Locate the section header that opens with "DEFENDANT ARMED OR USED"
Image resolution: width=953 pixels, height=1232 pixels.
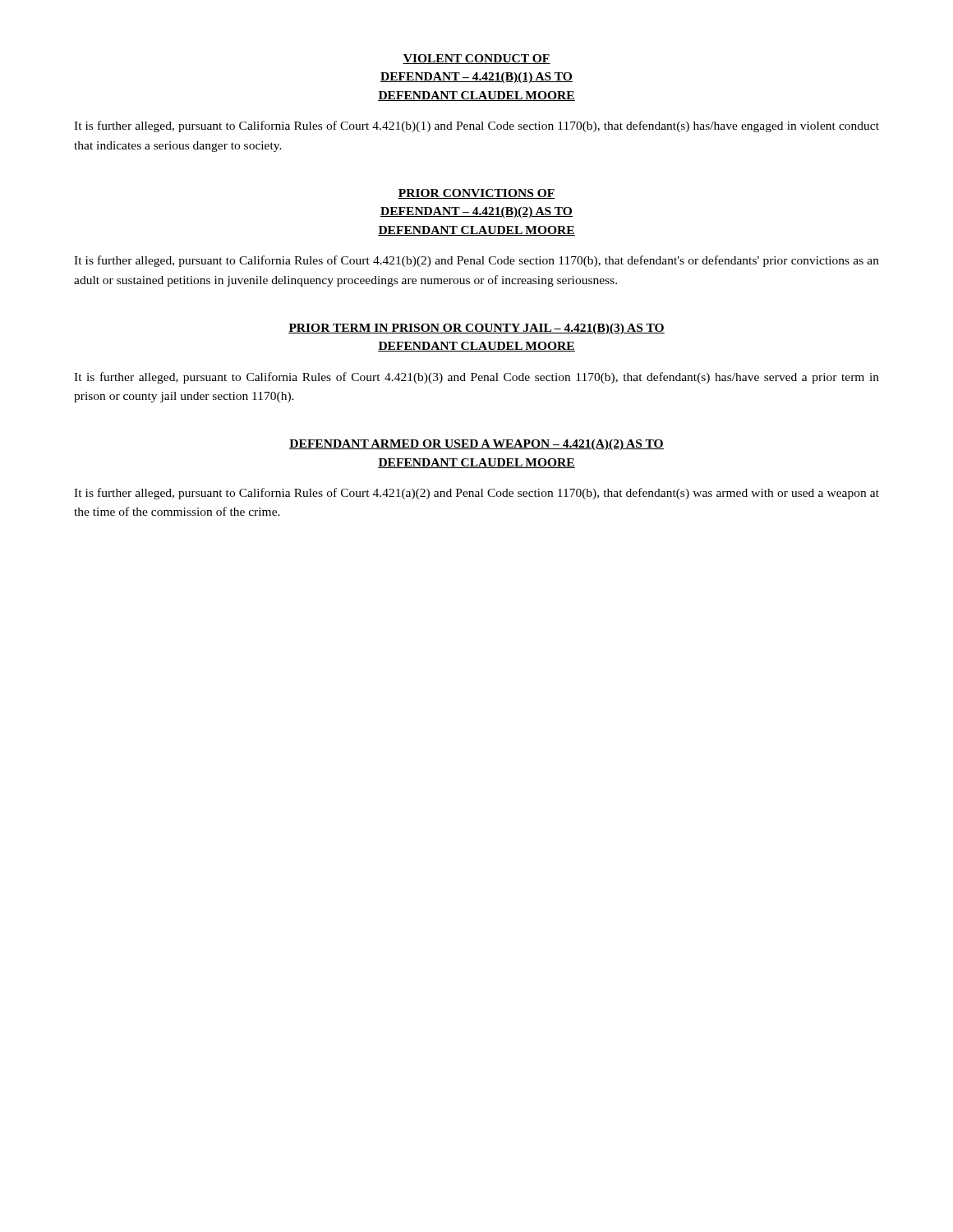point(476,453)
